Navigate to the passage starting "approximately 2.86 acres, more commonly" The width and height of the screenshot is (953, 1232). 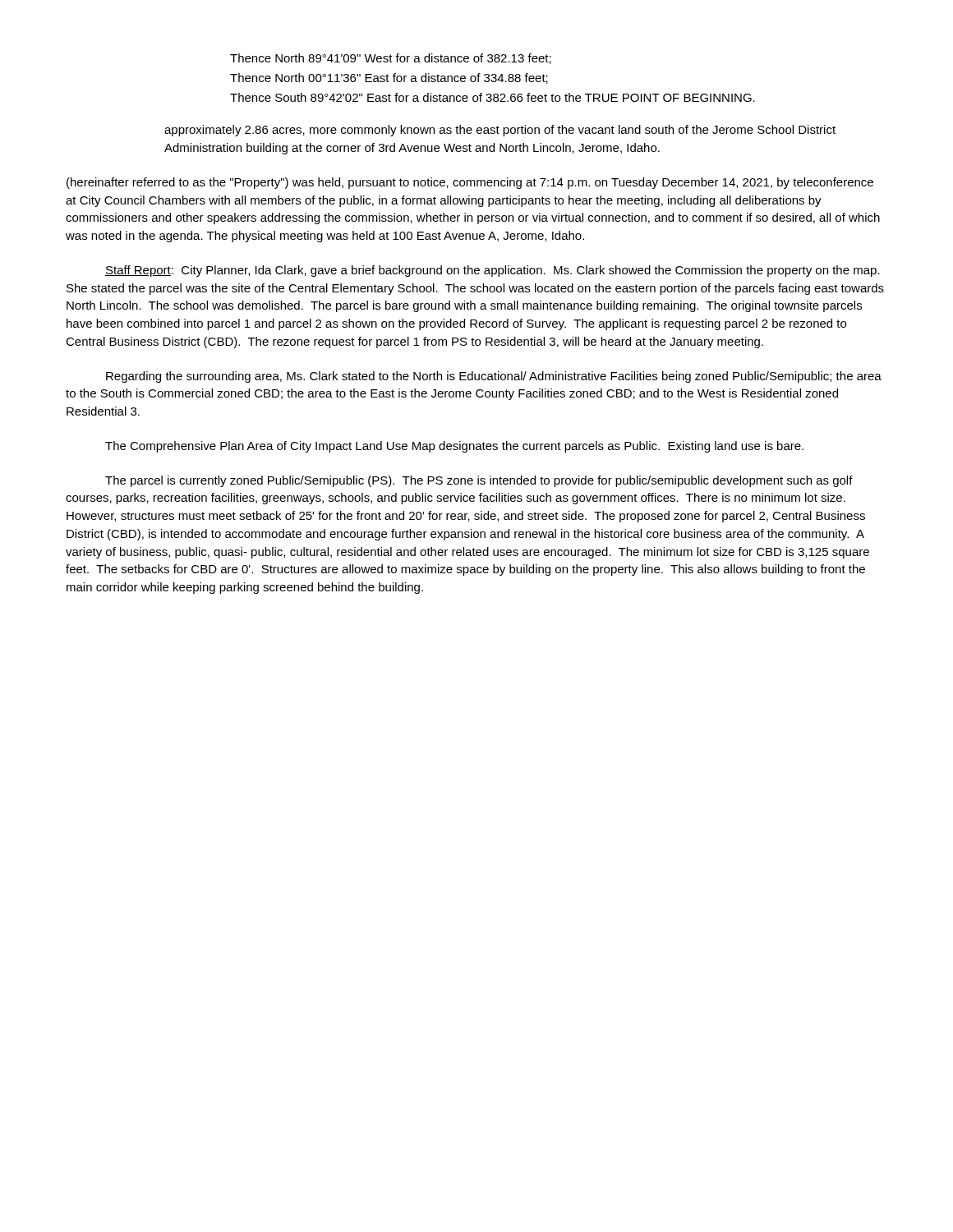500,138
